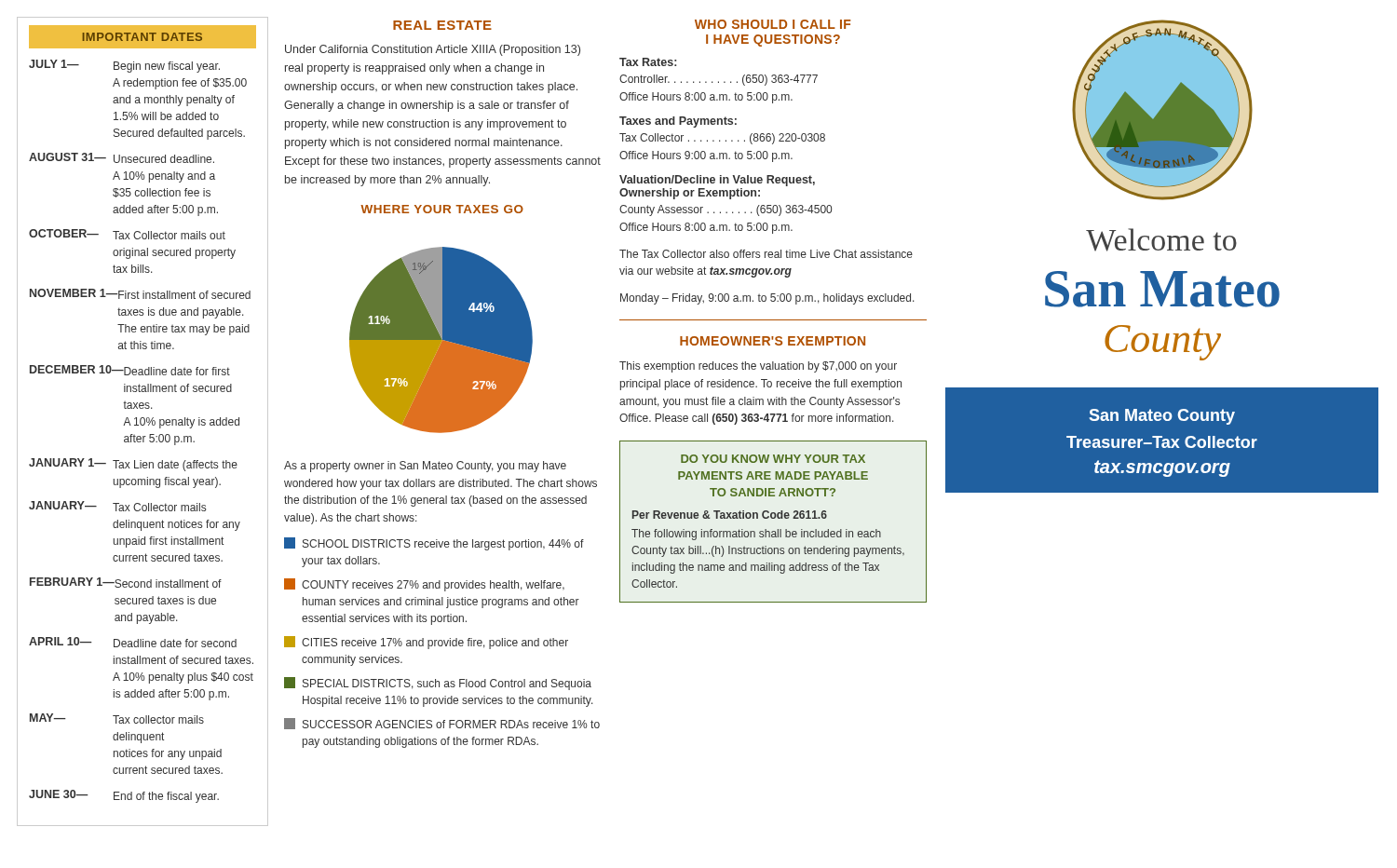This screenshot has width=1397, height=868.
Task: Find the passage starting "APRIL 10— Deadline date for secondinstallment of secured"
Action: [142, 669]
